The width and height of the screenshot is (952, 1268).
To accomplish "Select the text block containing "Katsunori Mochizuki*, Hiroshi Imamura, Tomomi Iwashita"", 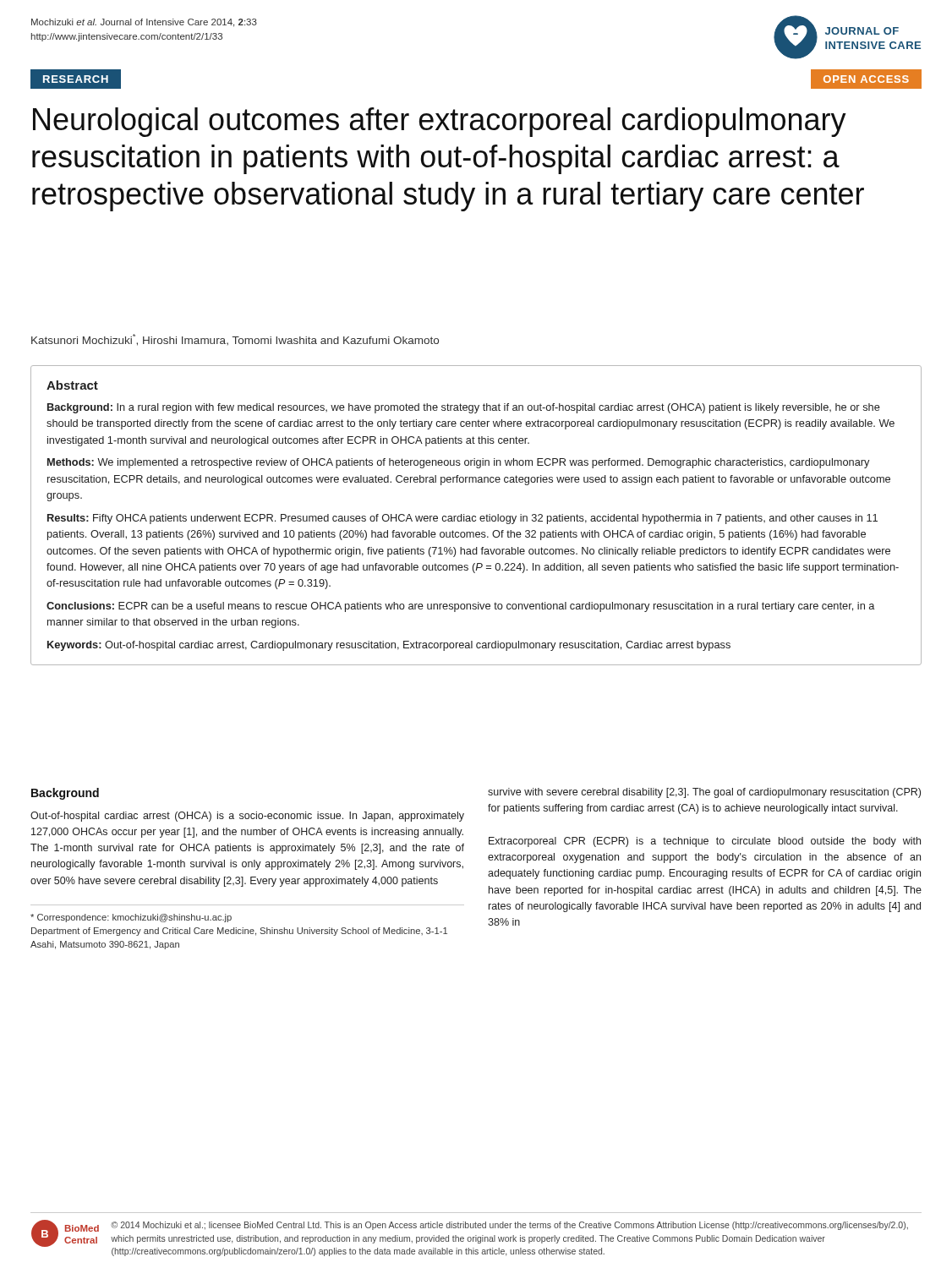I will pos(235,339).
